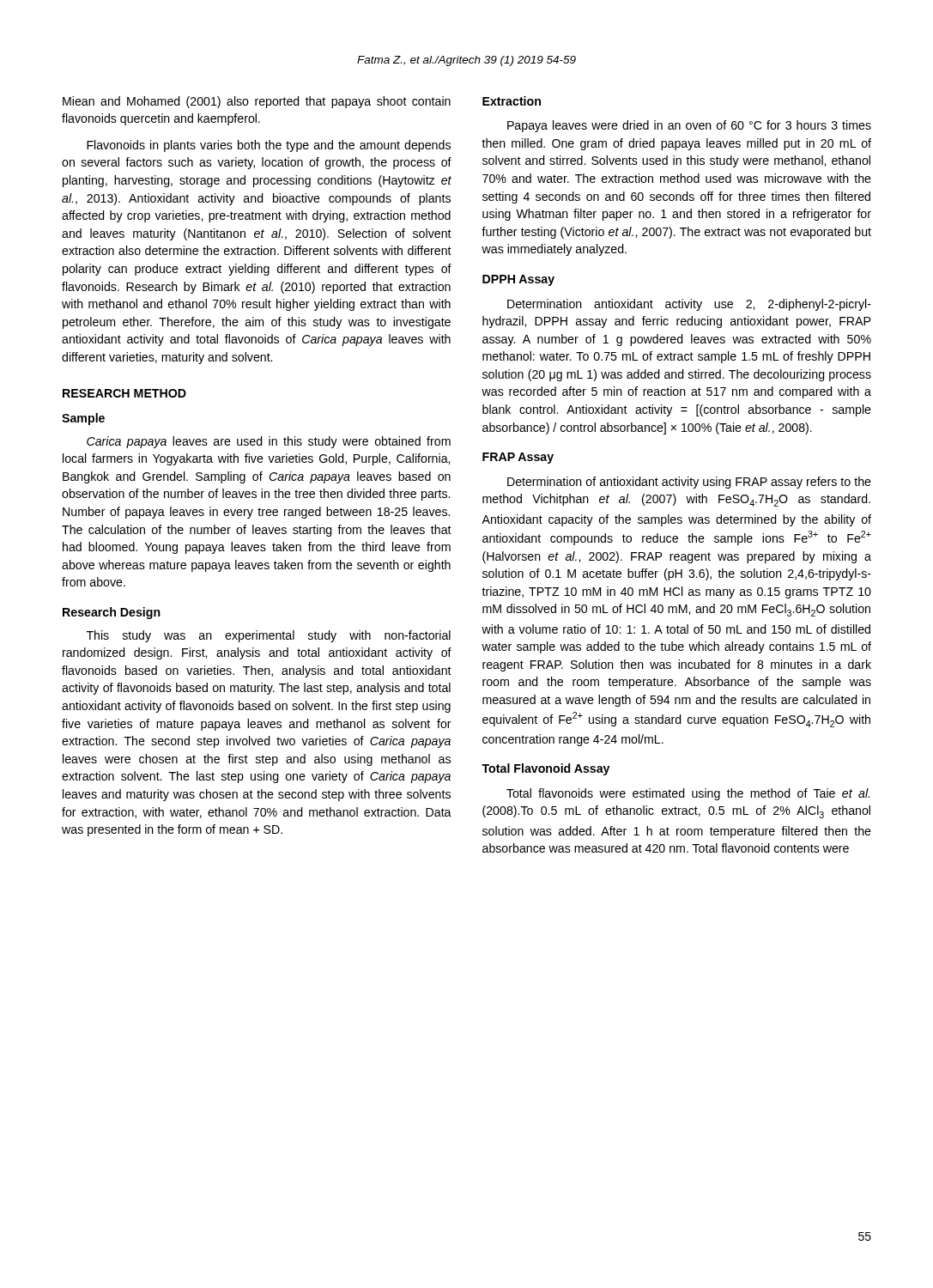Screen dimensions: 1288x933
Task: Click on the section header that says "FRAP Assay"
Action: (x=518, y=457)
